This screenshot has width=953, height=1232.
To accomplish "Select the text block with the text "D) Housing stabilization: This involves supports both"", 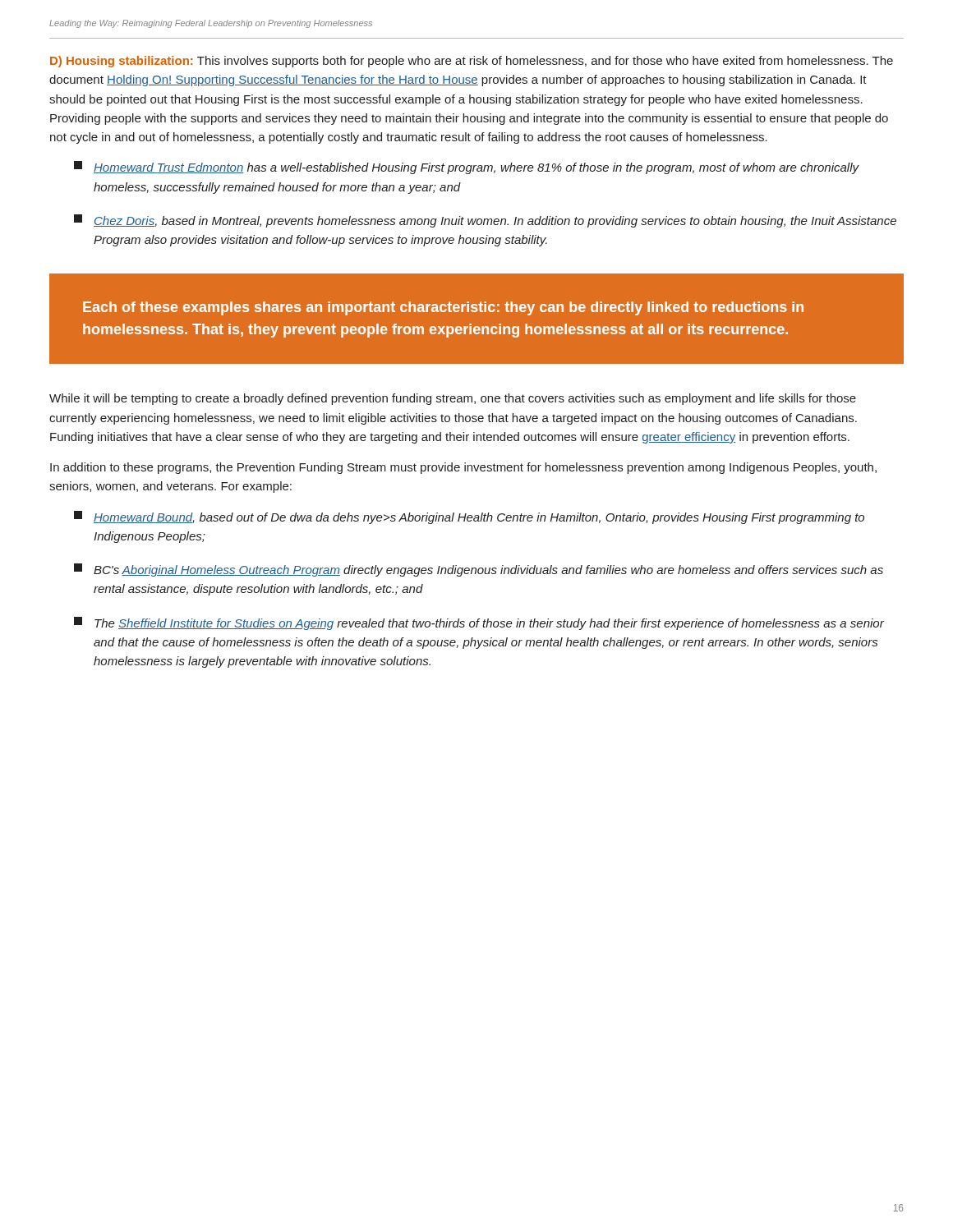I will [471, 99].
